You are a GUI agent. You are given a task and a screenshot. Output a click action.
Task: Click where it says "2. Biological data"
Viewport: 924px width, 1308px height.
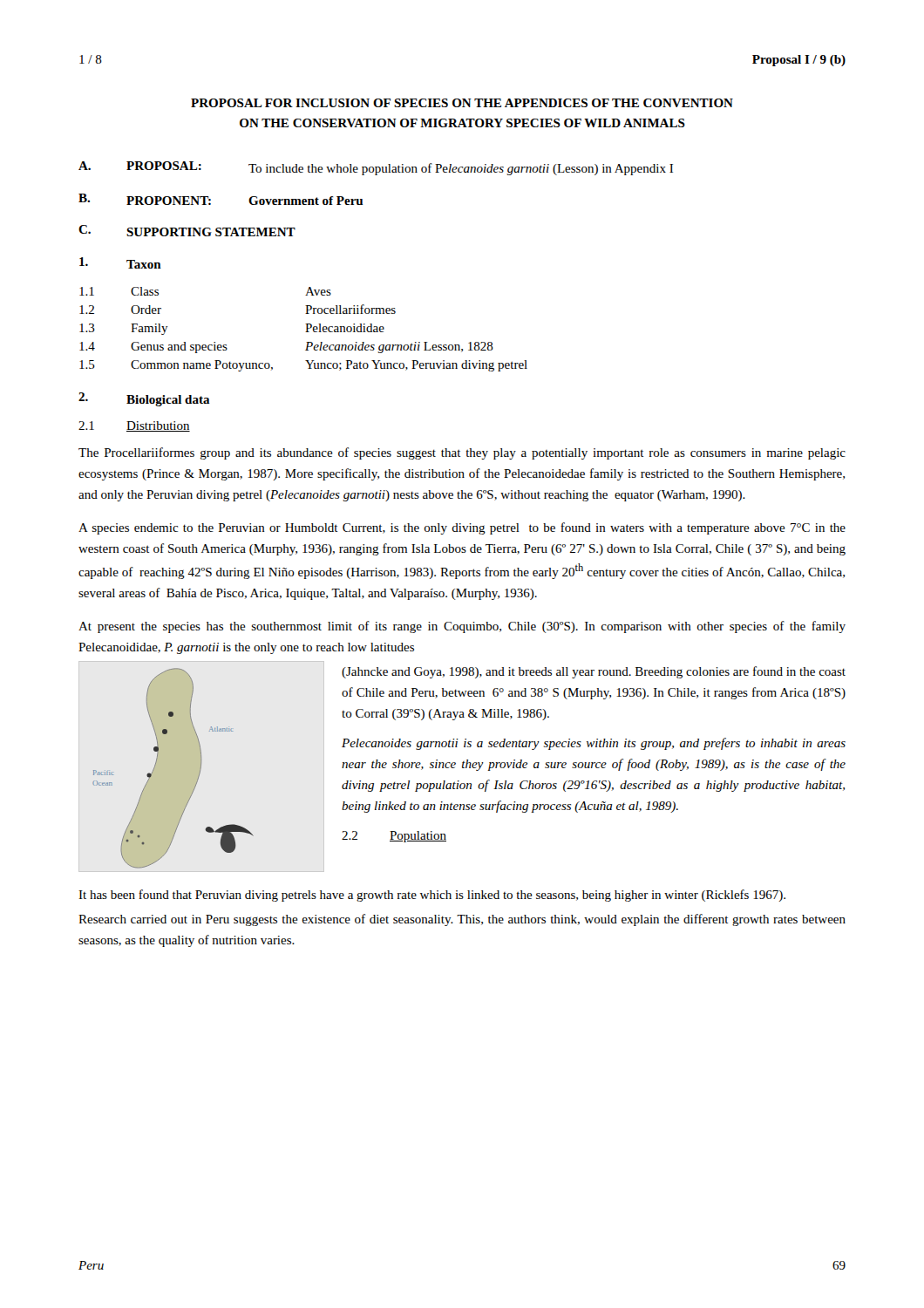coord(144,399)
